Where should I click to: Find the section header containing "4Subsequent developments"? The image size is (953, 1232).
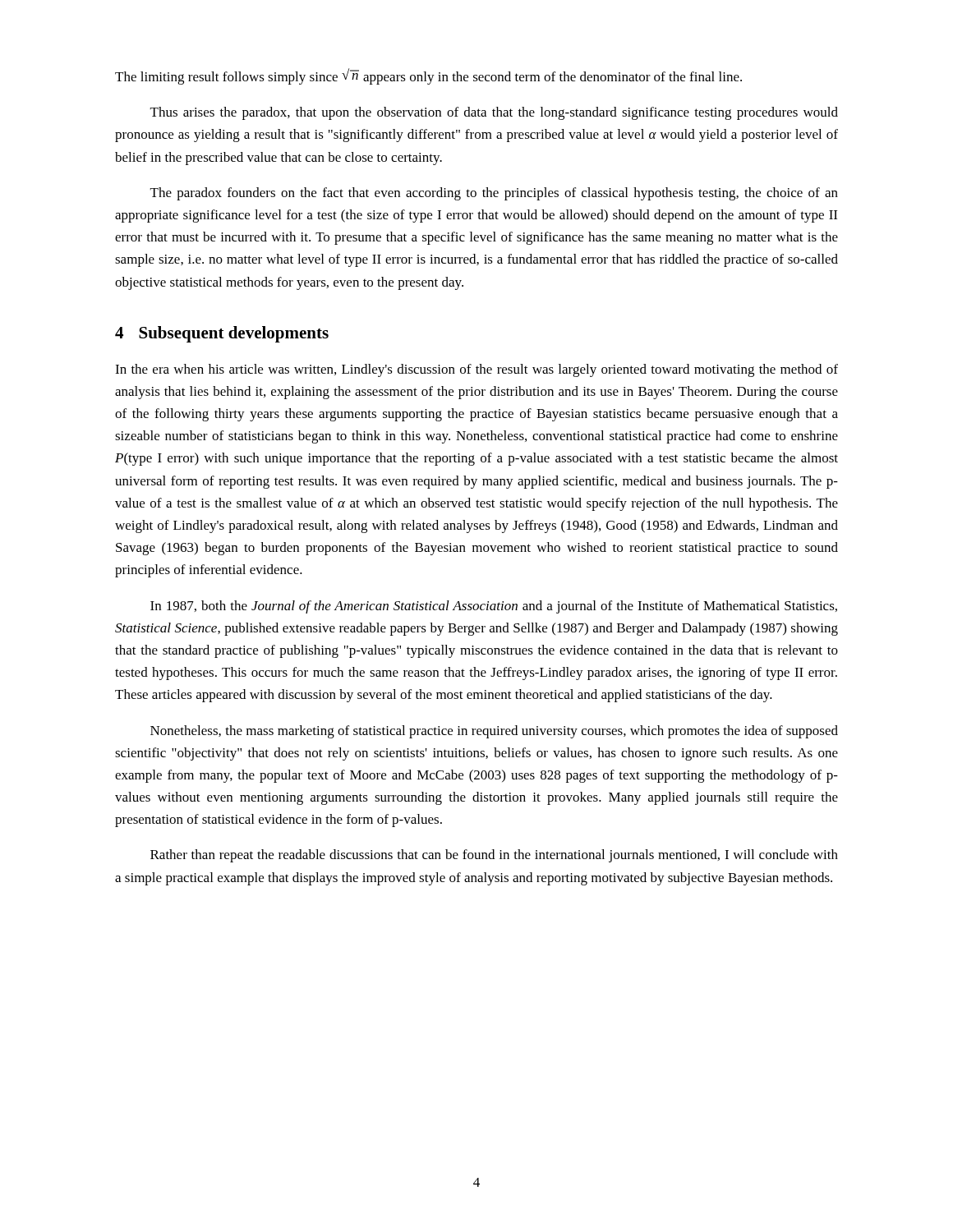(222, 332)
